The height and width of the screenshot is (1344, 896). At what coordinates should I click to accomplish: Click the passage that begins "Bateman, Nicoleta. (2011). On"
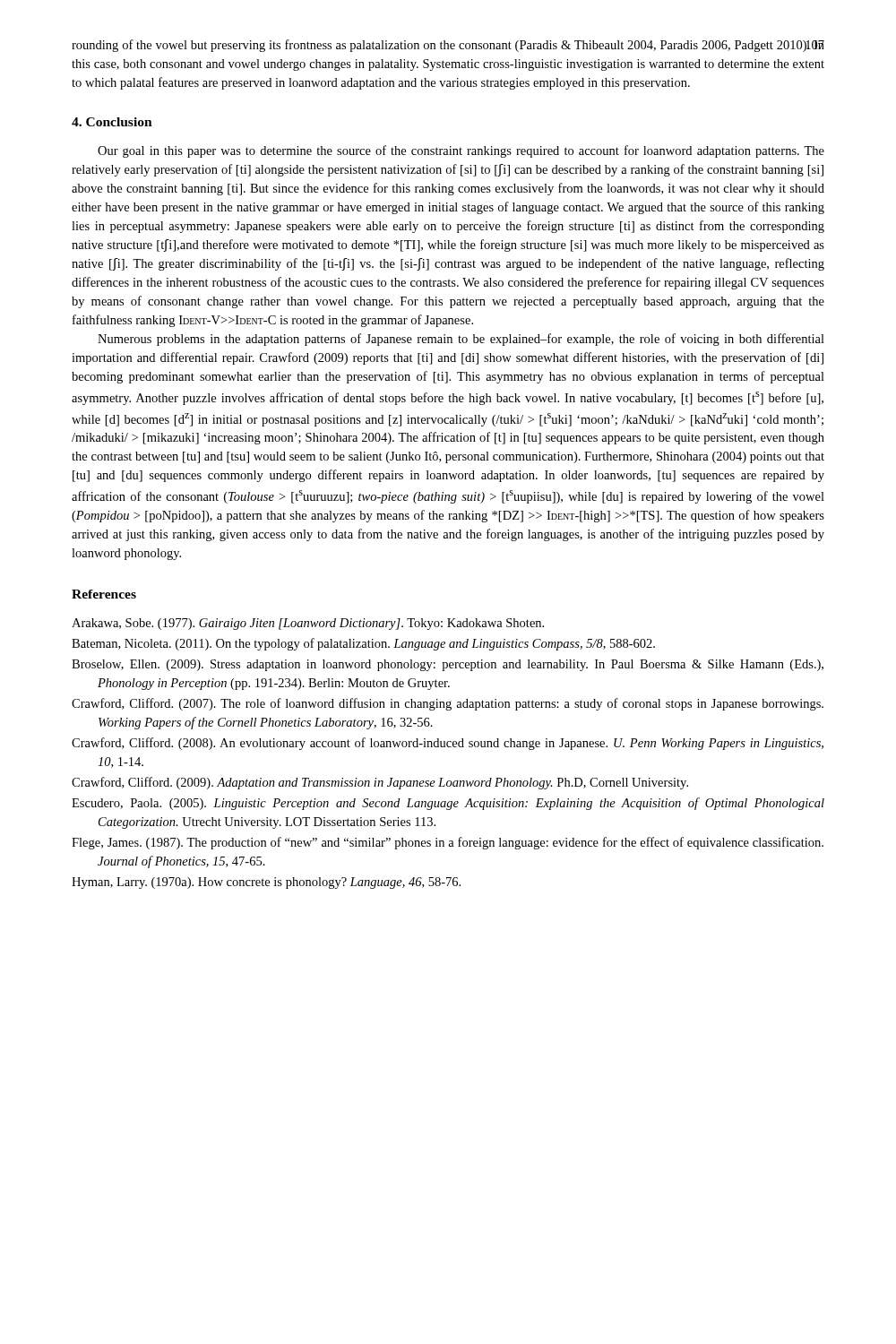pyautogui.click(x=364, y=643)
